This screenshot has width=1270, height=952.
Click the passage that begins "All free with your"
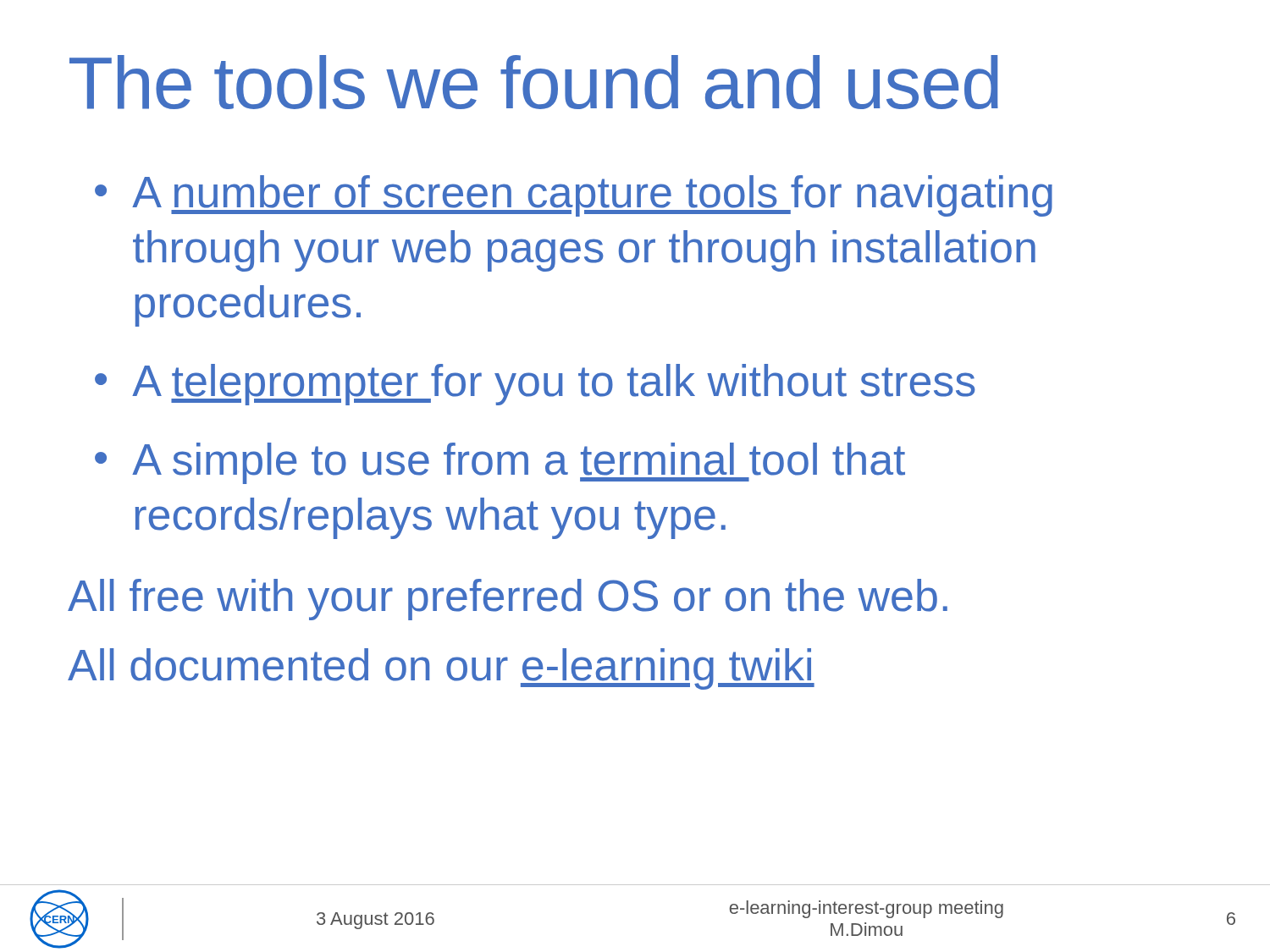point(509,596)
